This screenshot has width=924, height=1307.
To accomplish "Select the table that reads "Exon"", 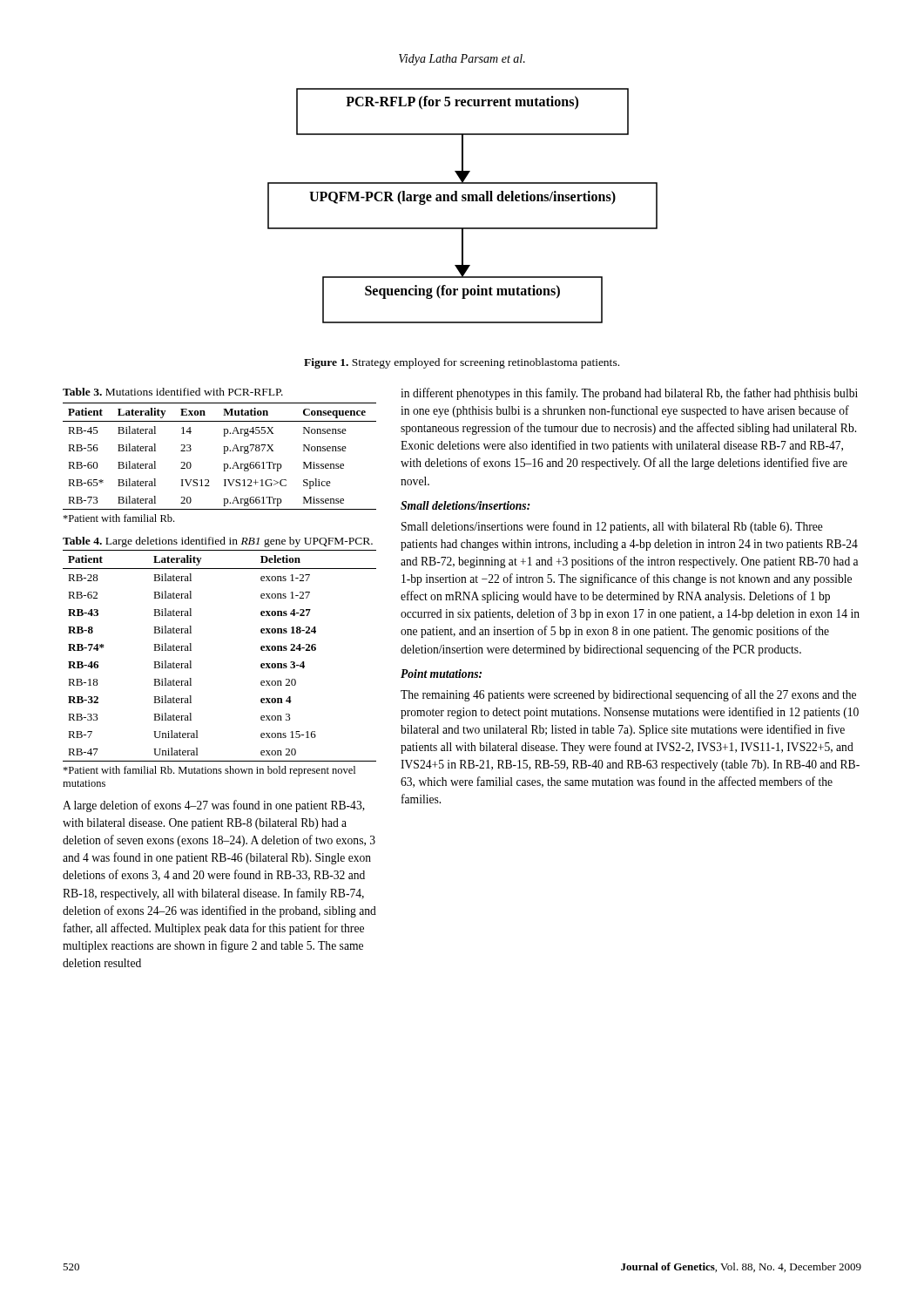I will tap(219, 455).
